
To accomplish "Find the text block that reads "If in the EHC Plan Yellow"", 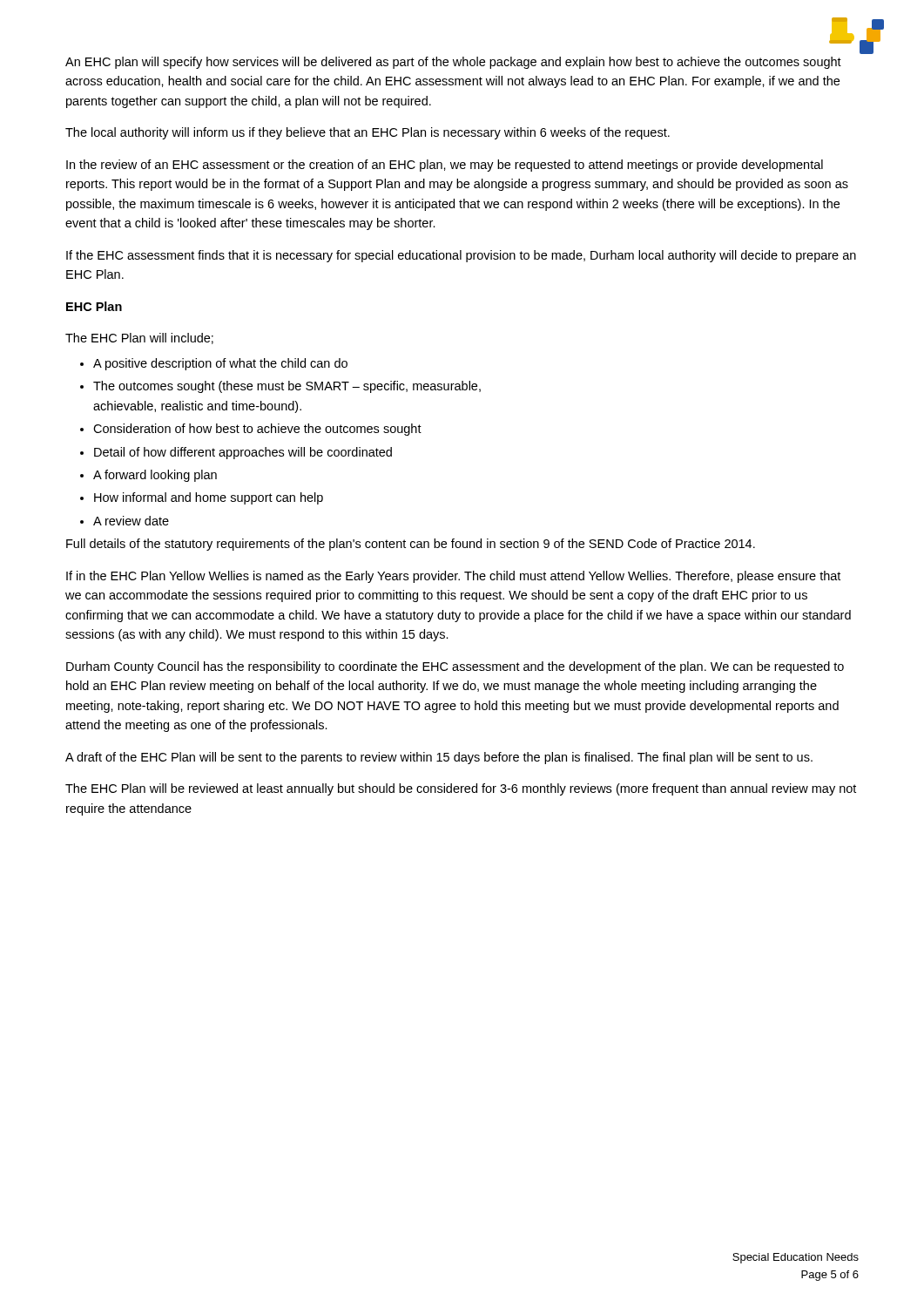I will tap(462, 605).
